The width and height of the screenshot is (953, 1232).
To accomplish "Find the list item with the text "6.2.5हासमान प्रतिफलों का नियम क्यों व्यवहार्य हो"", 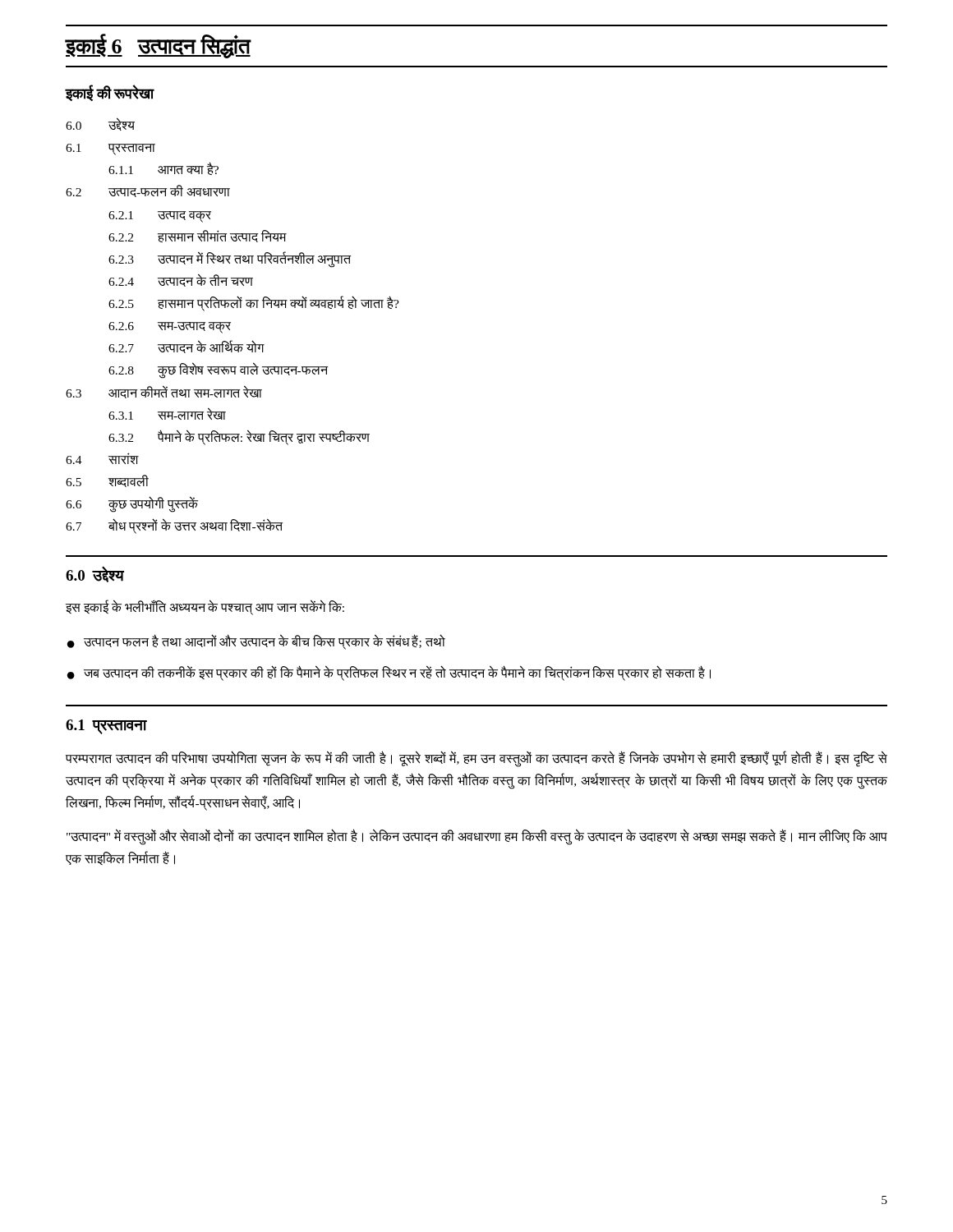I will click(x=254, y=304).
